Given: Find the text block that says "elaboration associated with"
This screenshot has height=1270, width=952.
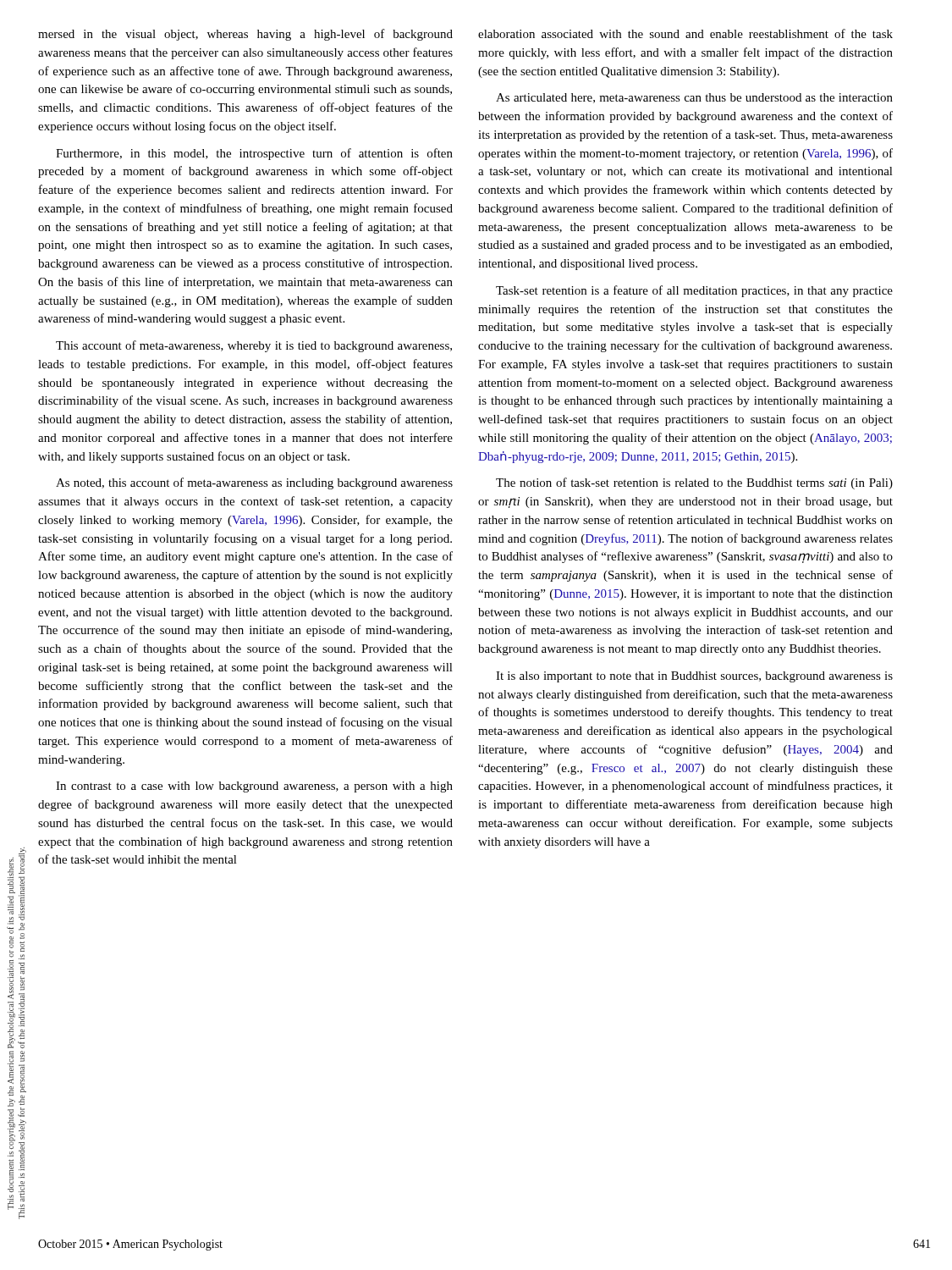Looking at the screenshot, I should click(x=685, y=438).
